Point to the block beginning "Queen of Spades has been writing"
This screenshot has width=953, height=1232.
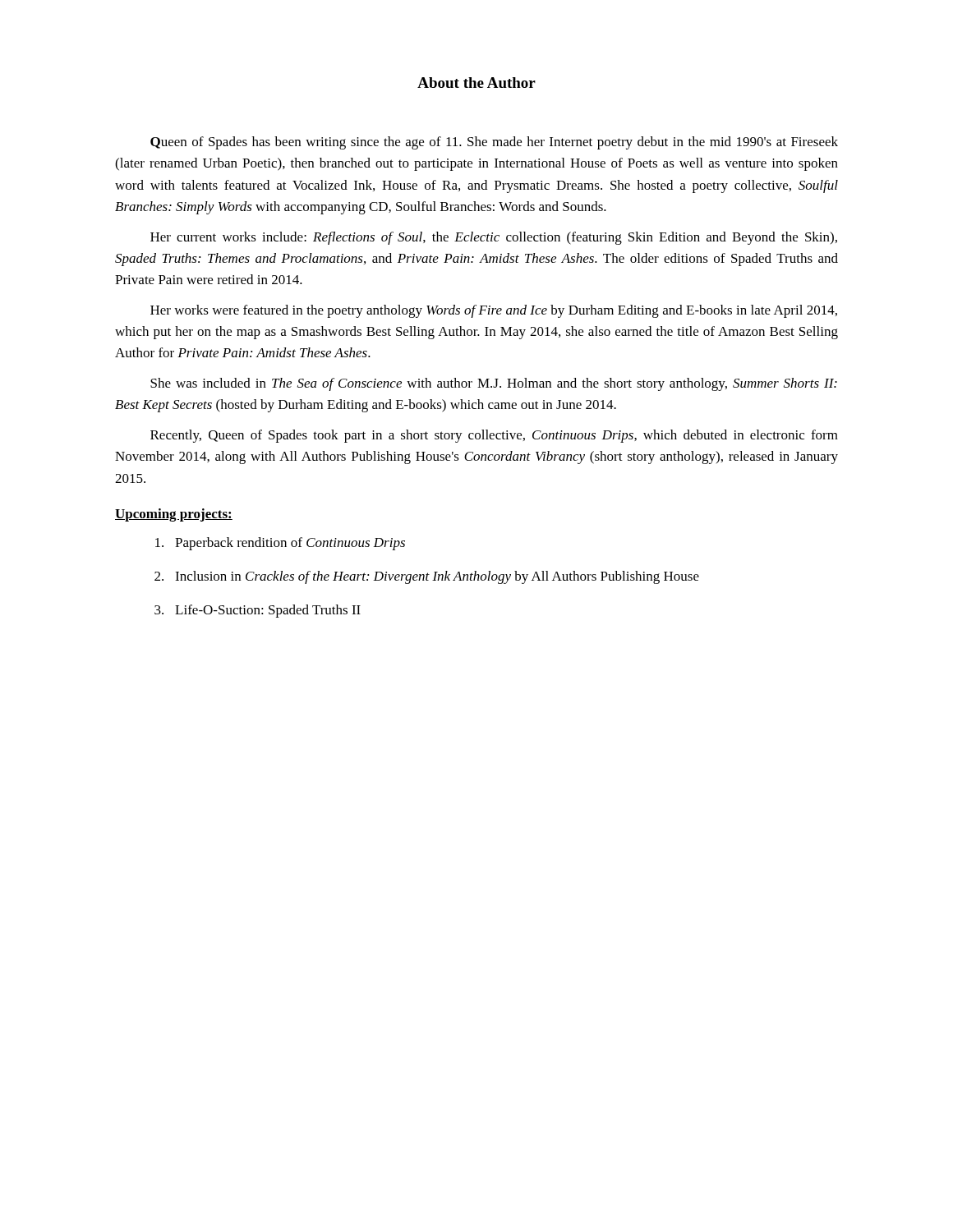point(476,174)
